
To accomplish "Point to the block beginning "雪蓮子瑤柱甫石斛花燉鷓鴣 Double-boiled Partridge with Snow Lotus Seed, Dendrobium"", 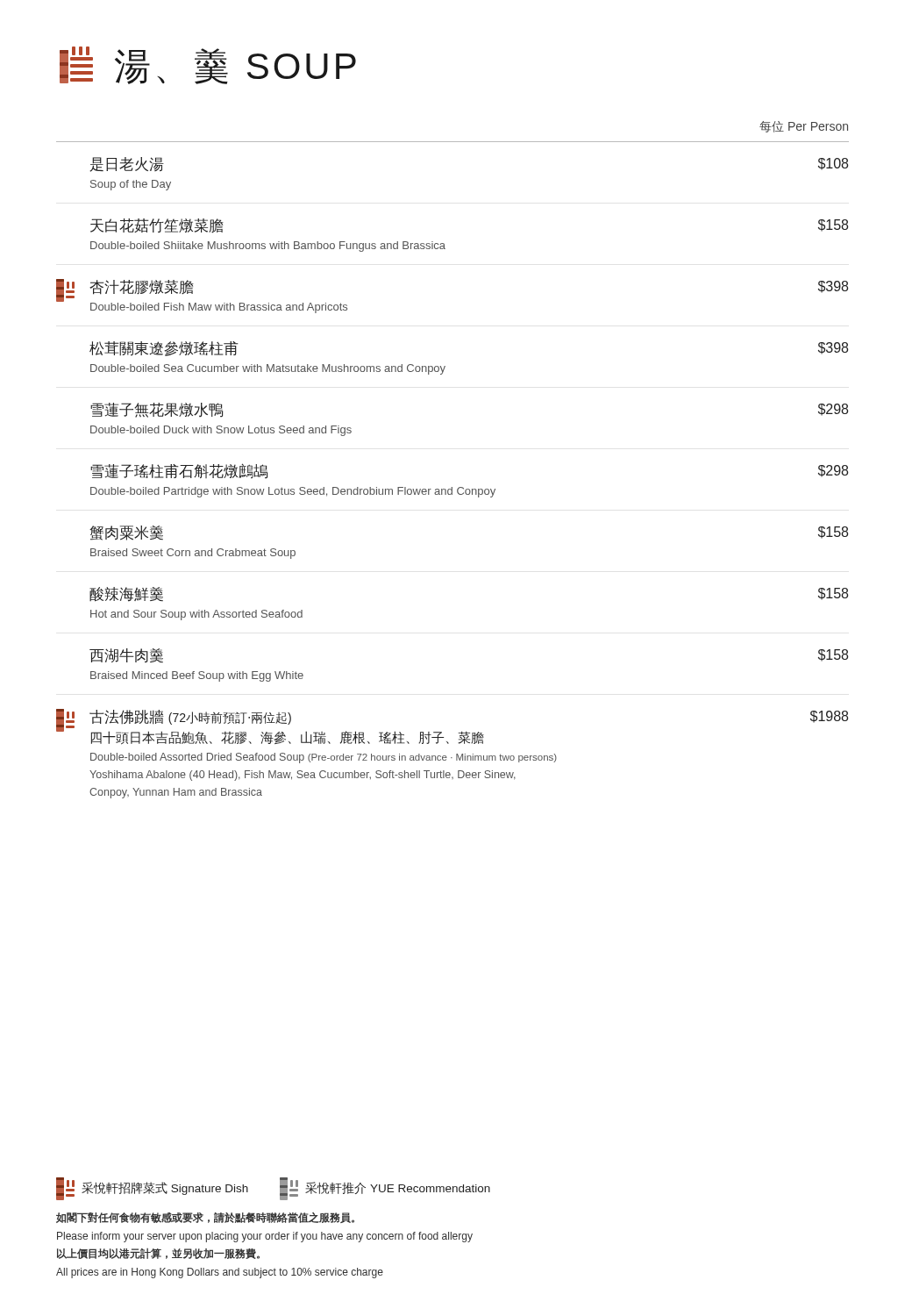I will 452,479.
